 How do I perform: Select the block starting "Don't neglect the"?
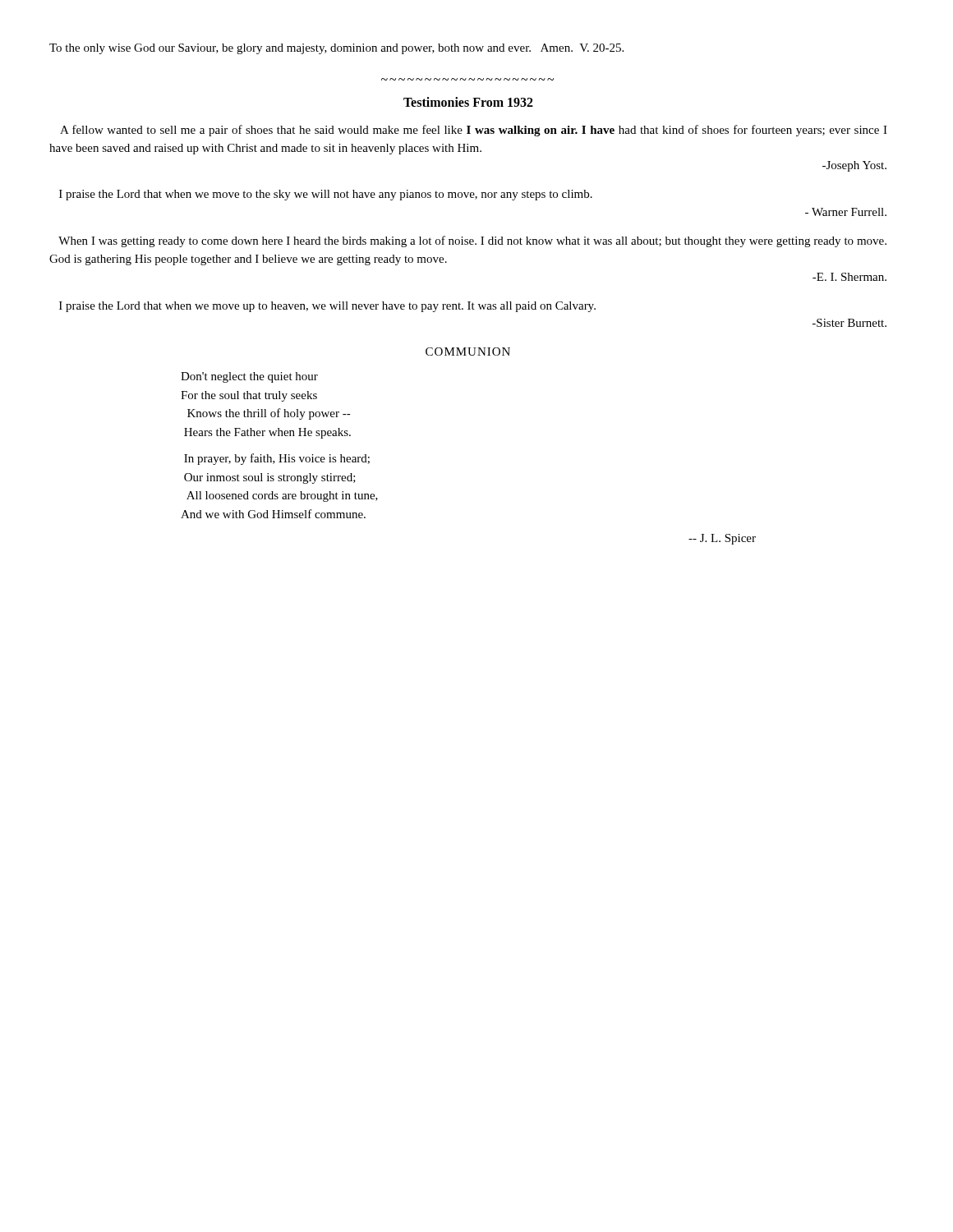[266, 404]
